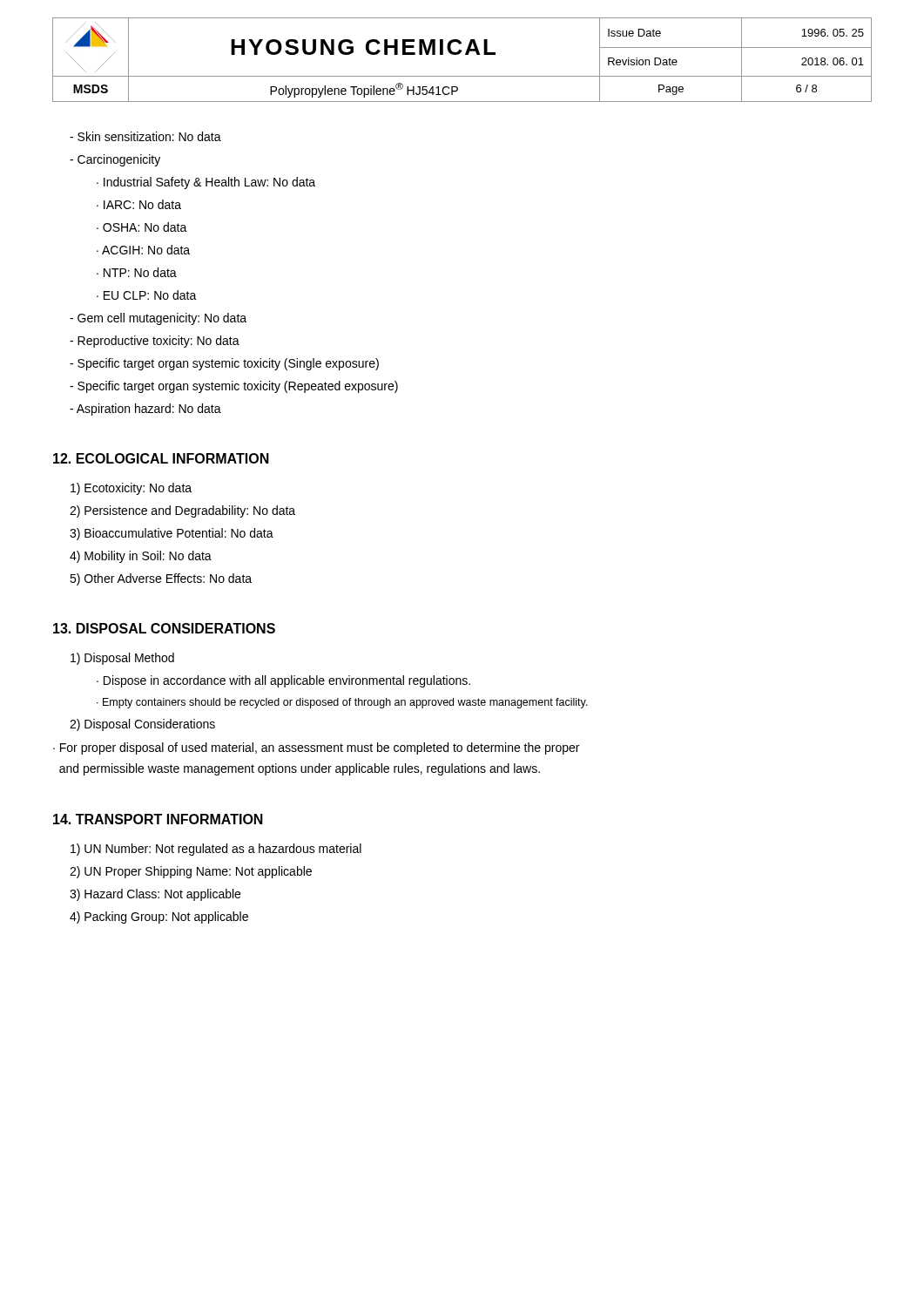The height and width of the screenshot is (1307, 924).
Task: Locate the list item with the text "4) Packing Group: Not applicable"
Action: (x=159, y=916)
